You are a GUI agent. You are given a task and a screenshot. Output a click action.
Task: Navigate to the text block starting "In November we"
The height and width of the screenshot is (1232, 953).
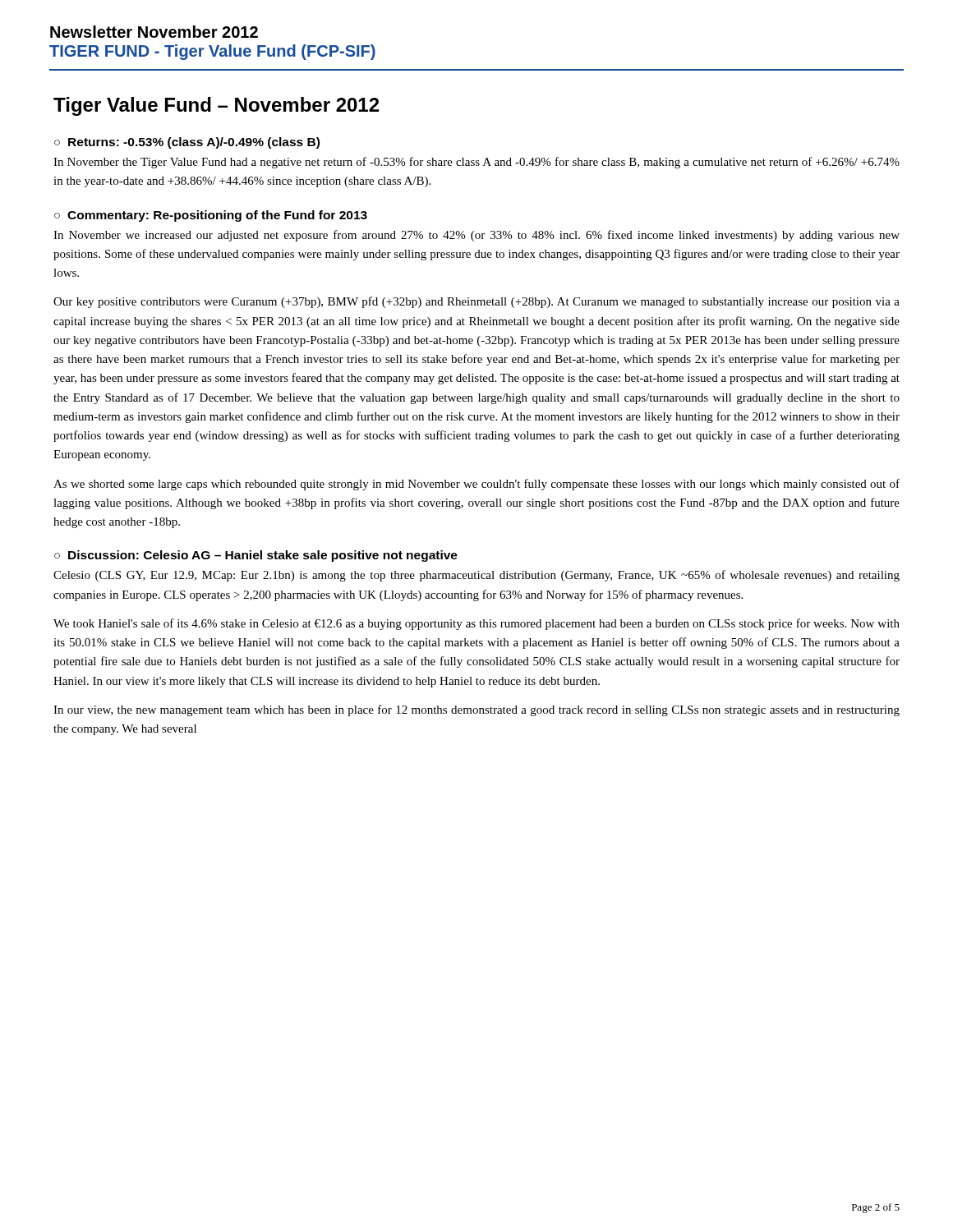(x=476, y=379)
